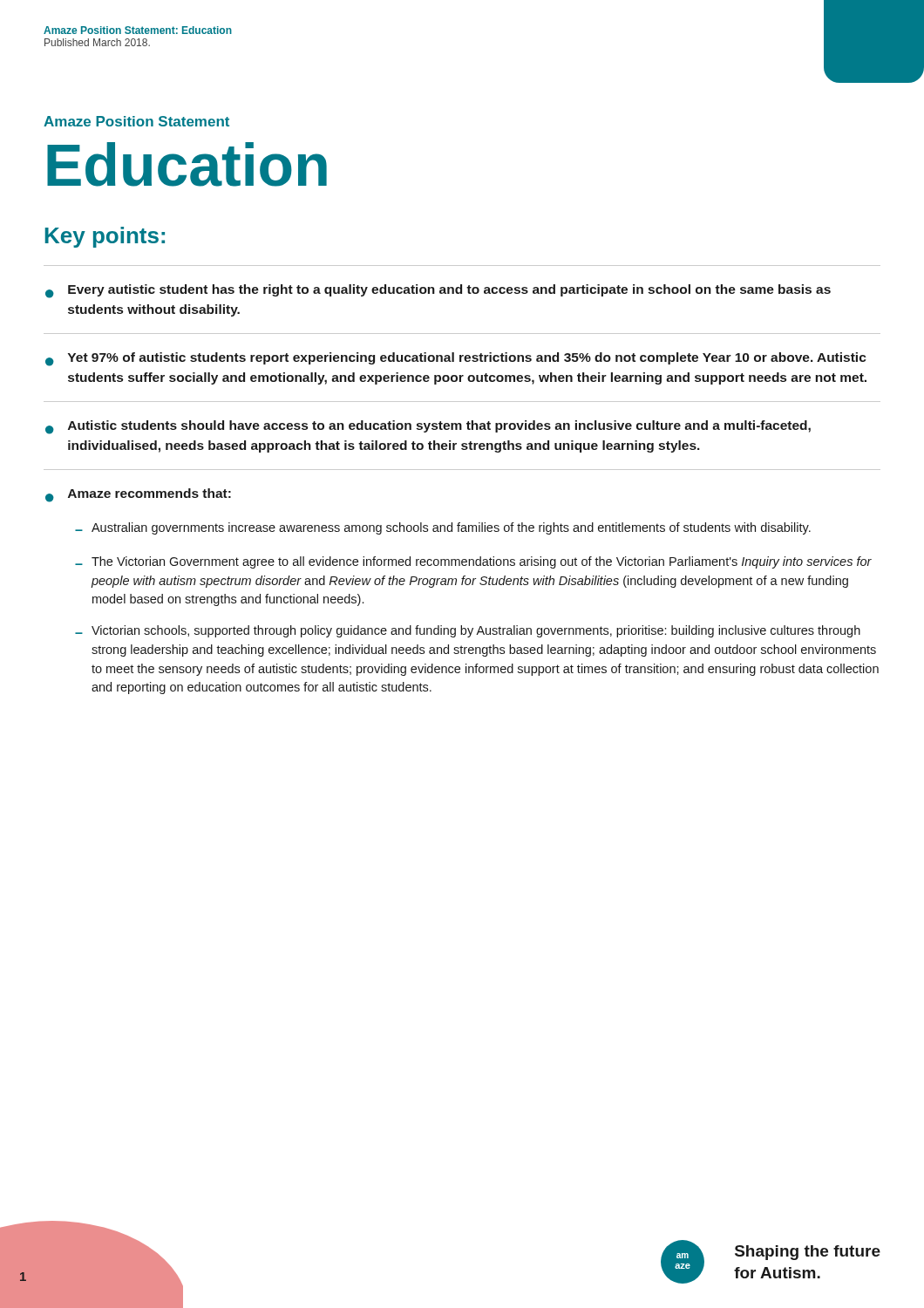The width and height of the screenshot is (924, 1308).
Task: Locate the list item that reads "● Yet 97% of autistic students"
Action: point(462,368)
